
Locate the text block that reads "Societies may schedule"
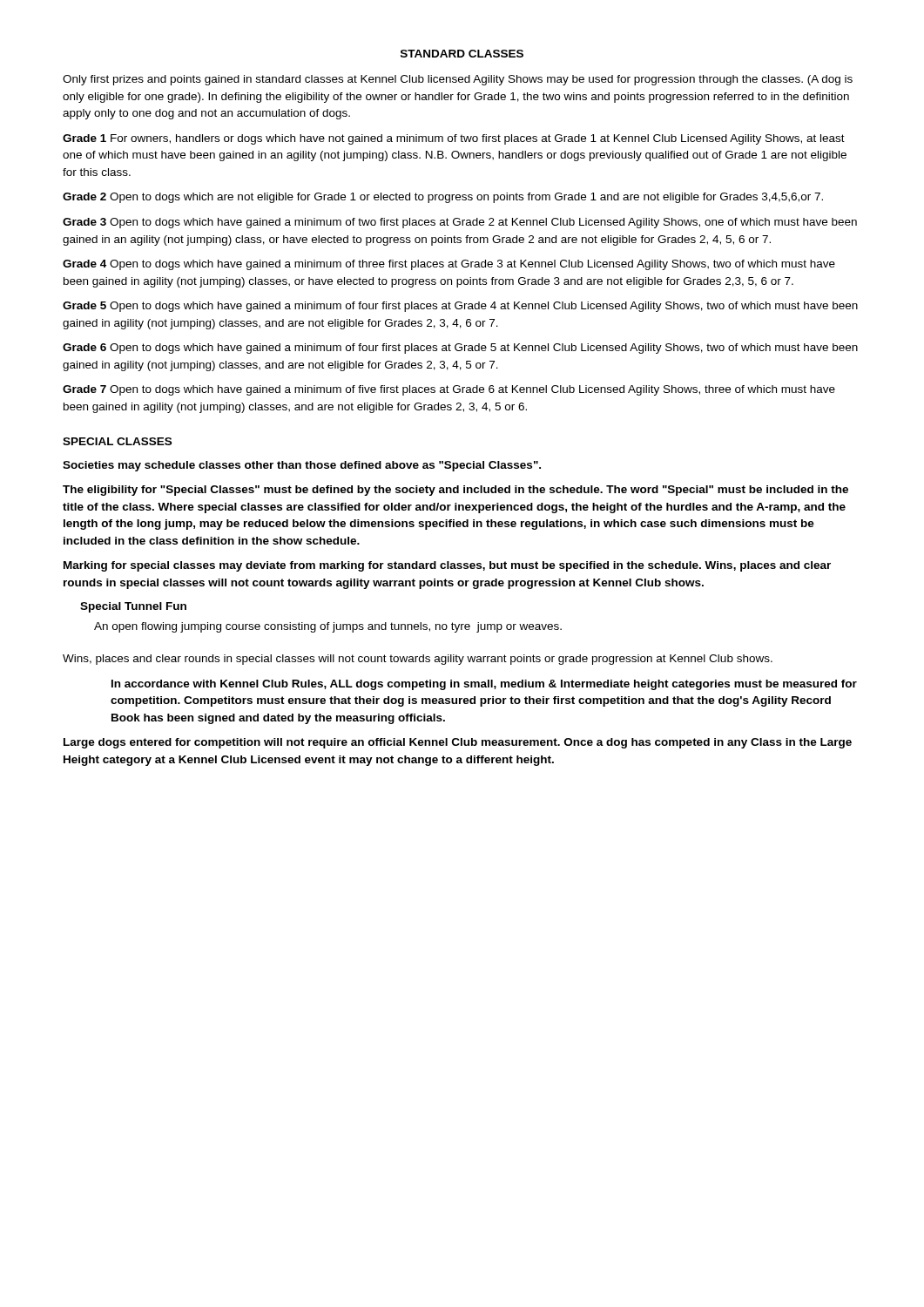(302, 465)
